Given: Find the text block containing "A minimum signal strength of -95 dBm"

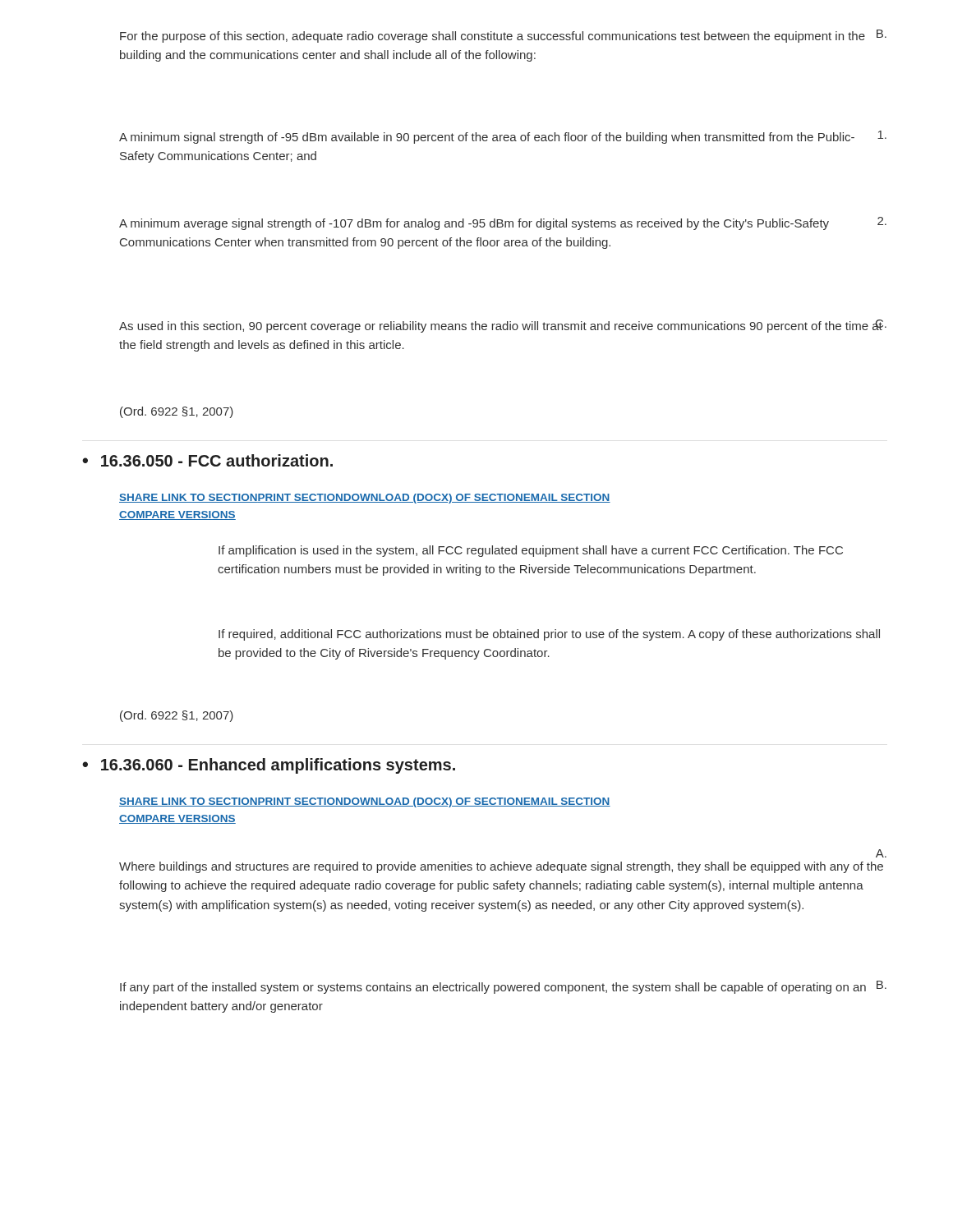Looking at the screenshot, I should pos(487,146).
